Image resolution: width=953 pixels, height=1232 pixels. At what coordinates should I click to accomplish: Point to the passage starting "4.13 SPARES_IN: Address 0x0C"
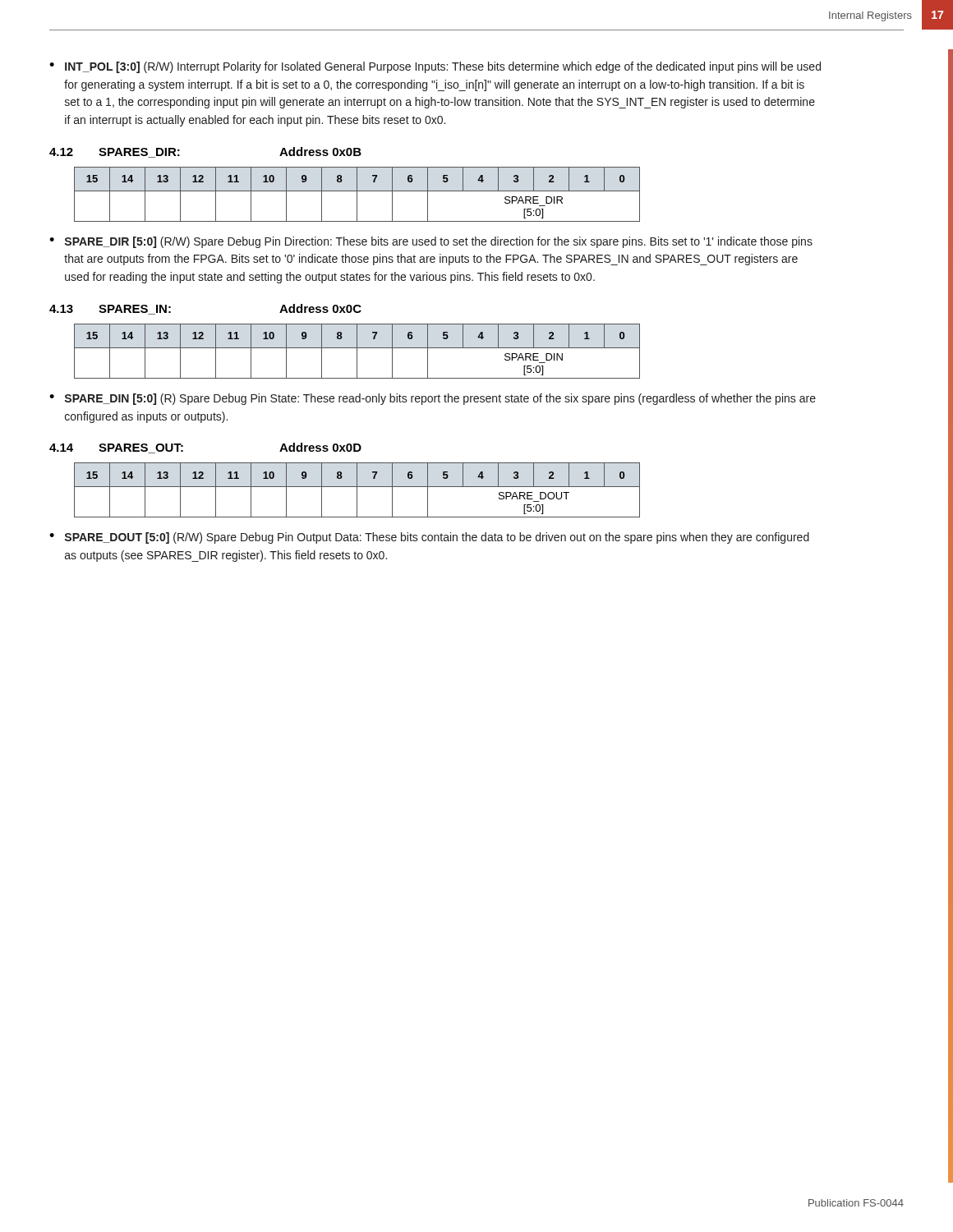click(67, 311)
